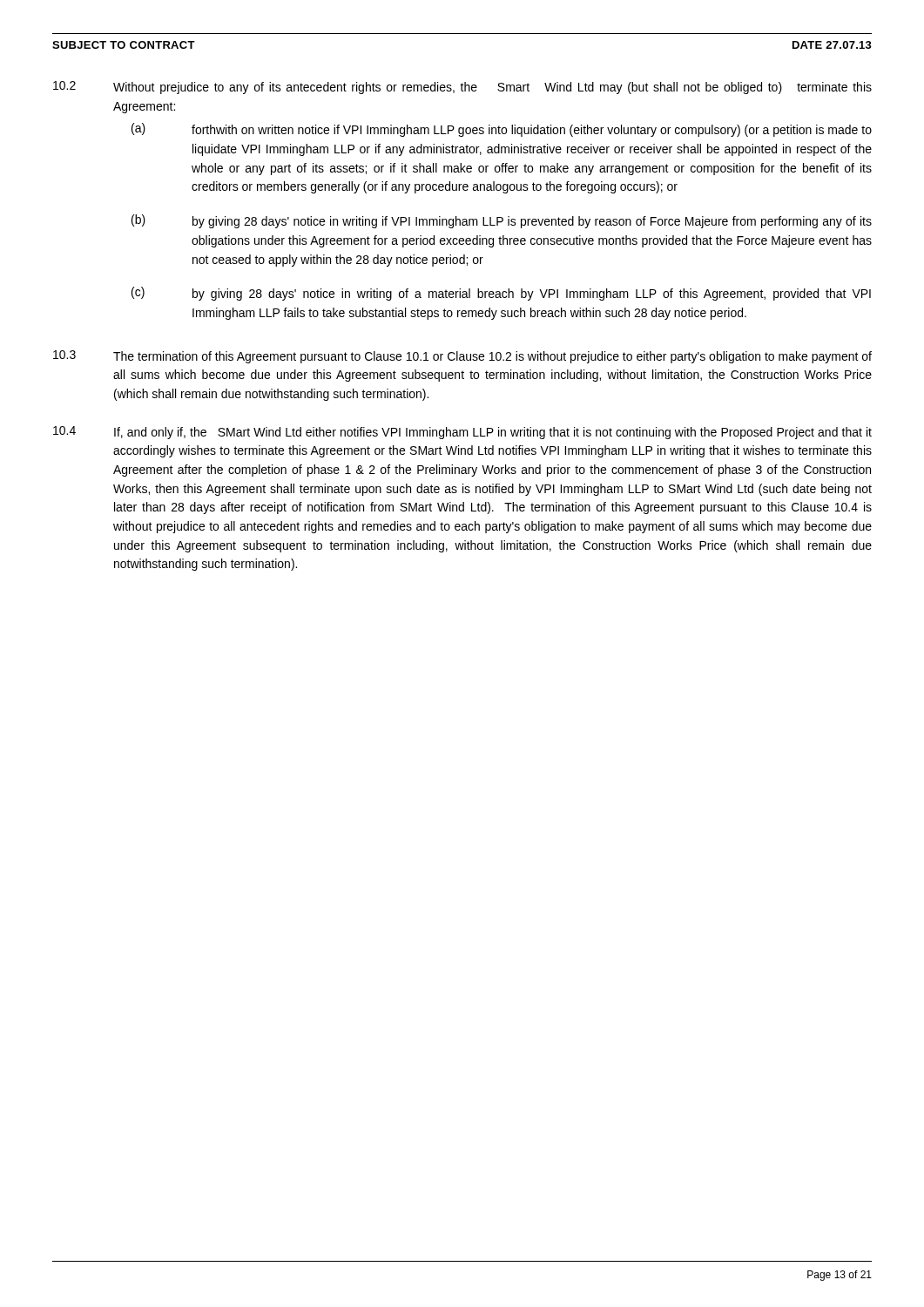
Task: Locate the block starting "4 If, and only if, the SMart Wind"
Action: click(x=462, y=499)
